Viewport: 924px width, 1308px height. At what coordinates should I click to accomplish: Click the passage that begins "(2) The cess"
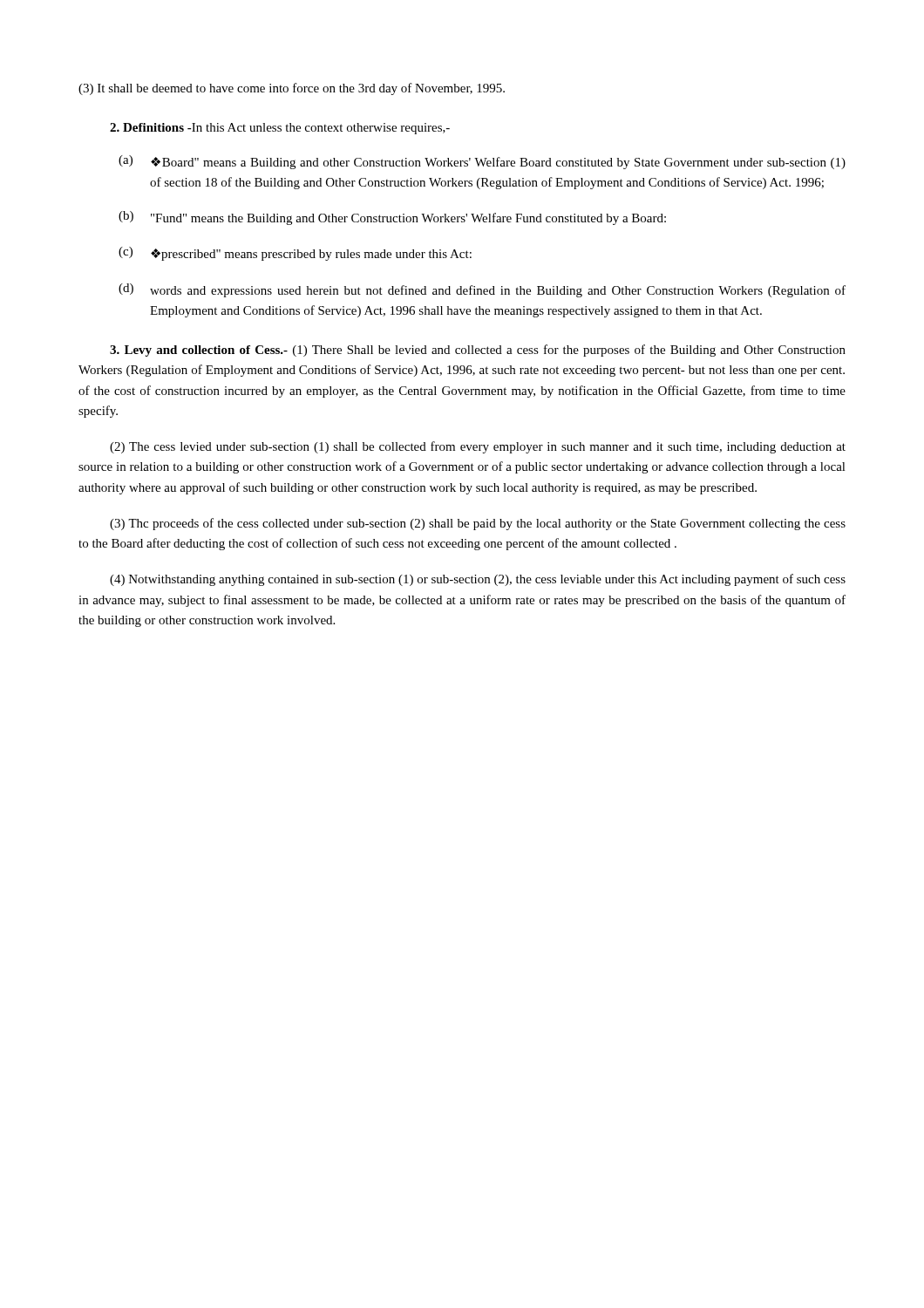click(x=462, y=467)
